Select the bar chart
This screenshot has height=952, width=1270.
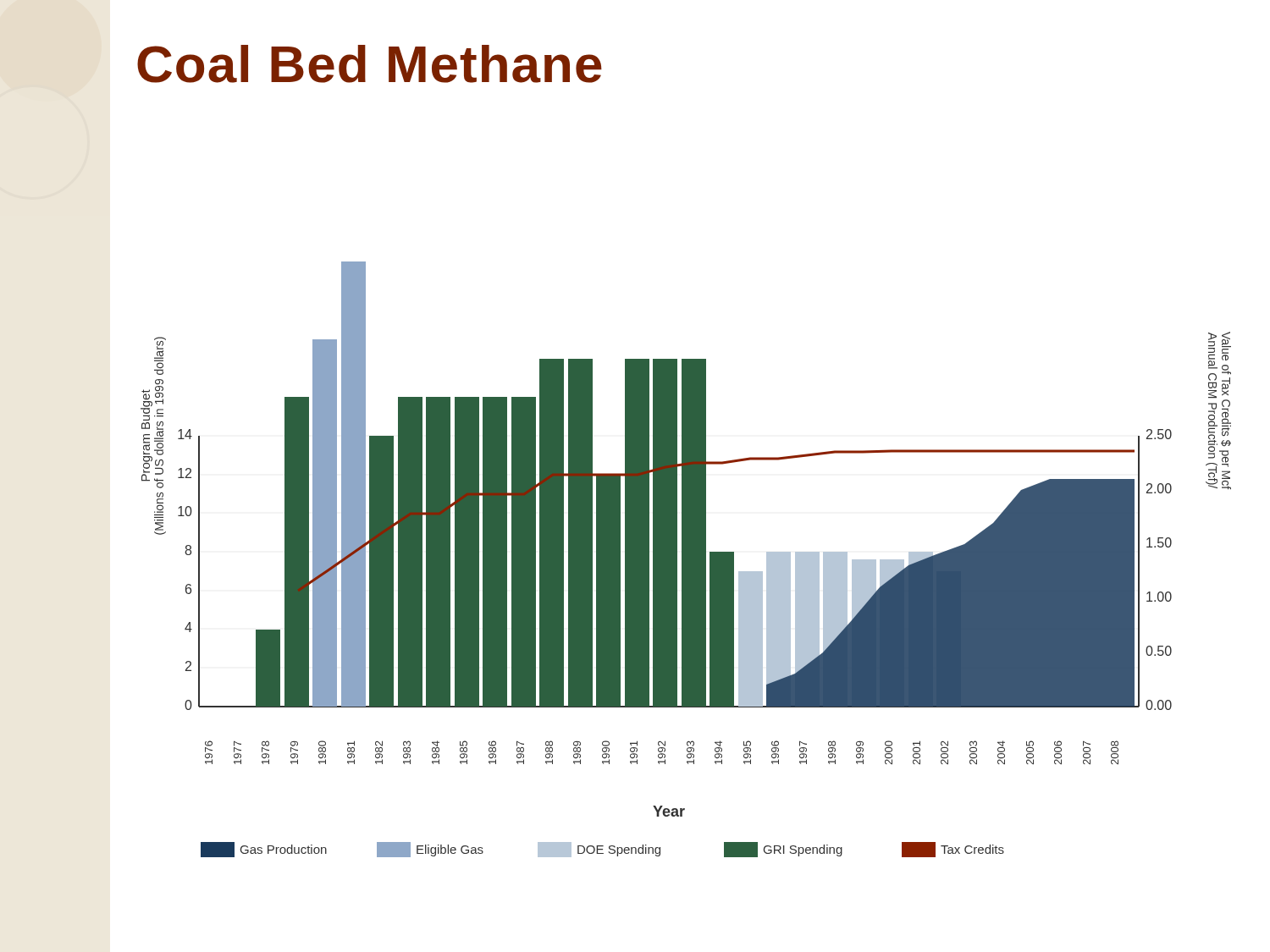pyautogui.click(x=682, y=520)
